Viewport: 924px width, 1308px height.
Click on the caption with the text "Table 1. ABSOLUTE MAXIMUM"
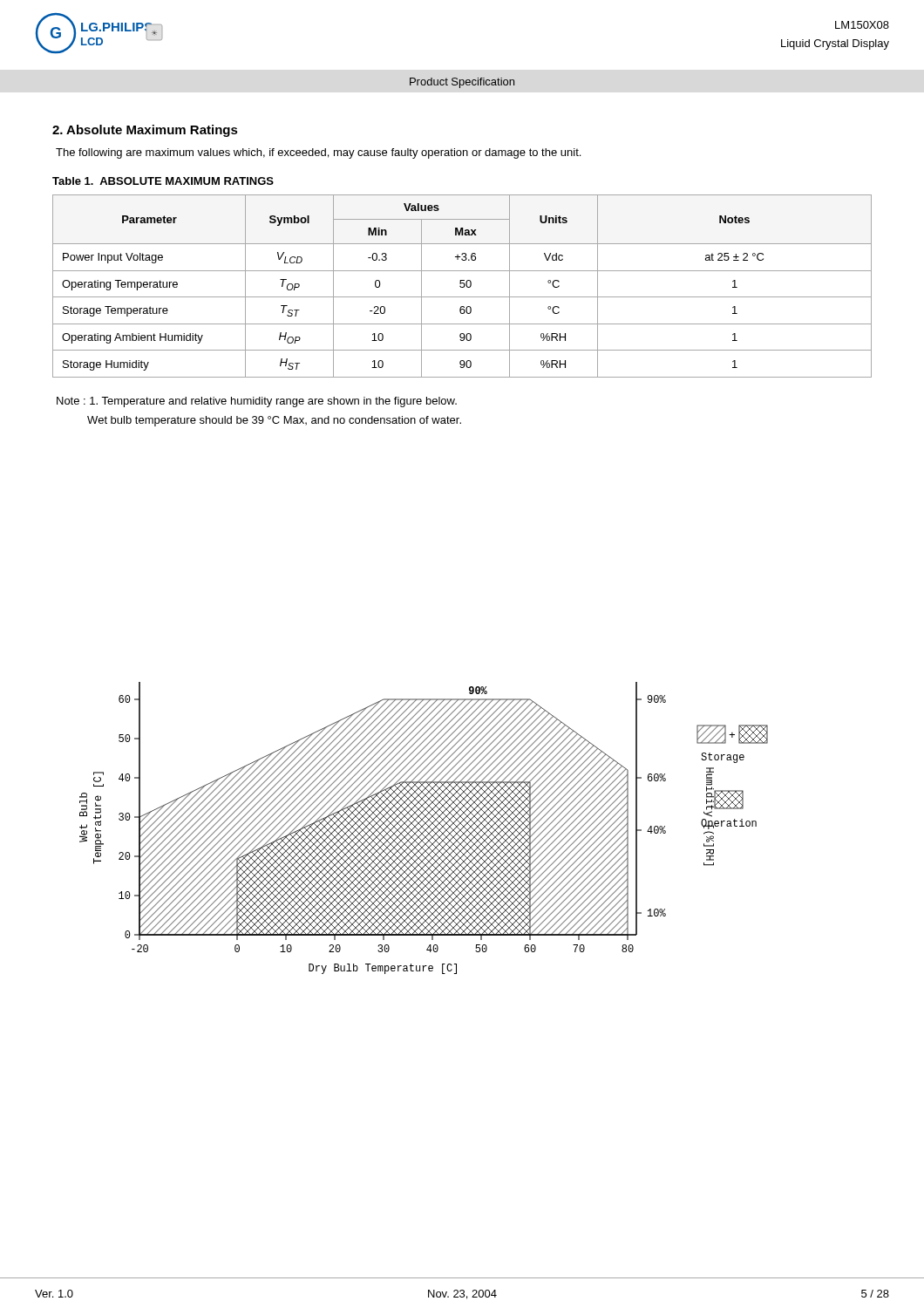[x=163, y=181]
